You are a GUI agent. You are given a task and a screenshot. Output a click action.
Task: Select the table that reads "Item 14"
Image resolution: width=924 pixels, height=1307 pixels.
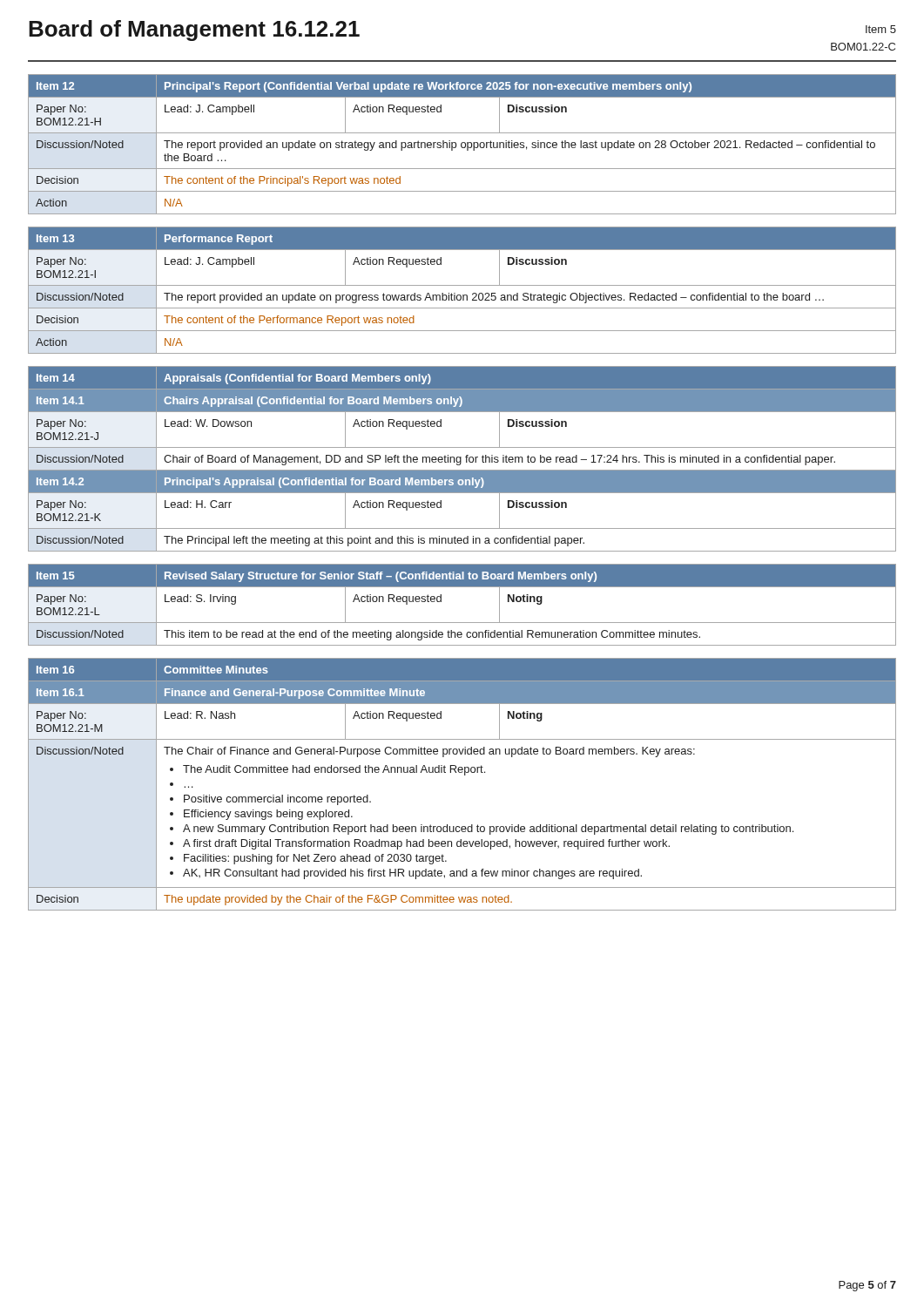pyautogui.click(x=462, y=459)
